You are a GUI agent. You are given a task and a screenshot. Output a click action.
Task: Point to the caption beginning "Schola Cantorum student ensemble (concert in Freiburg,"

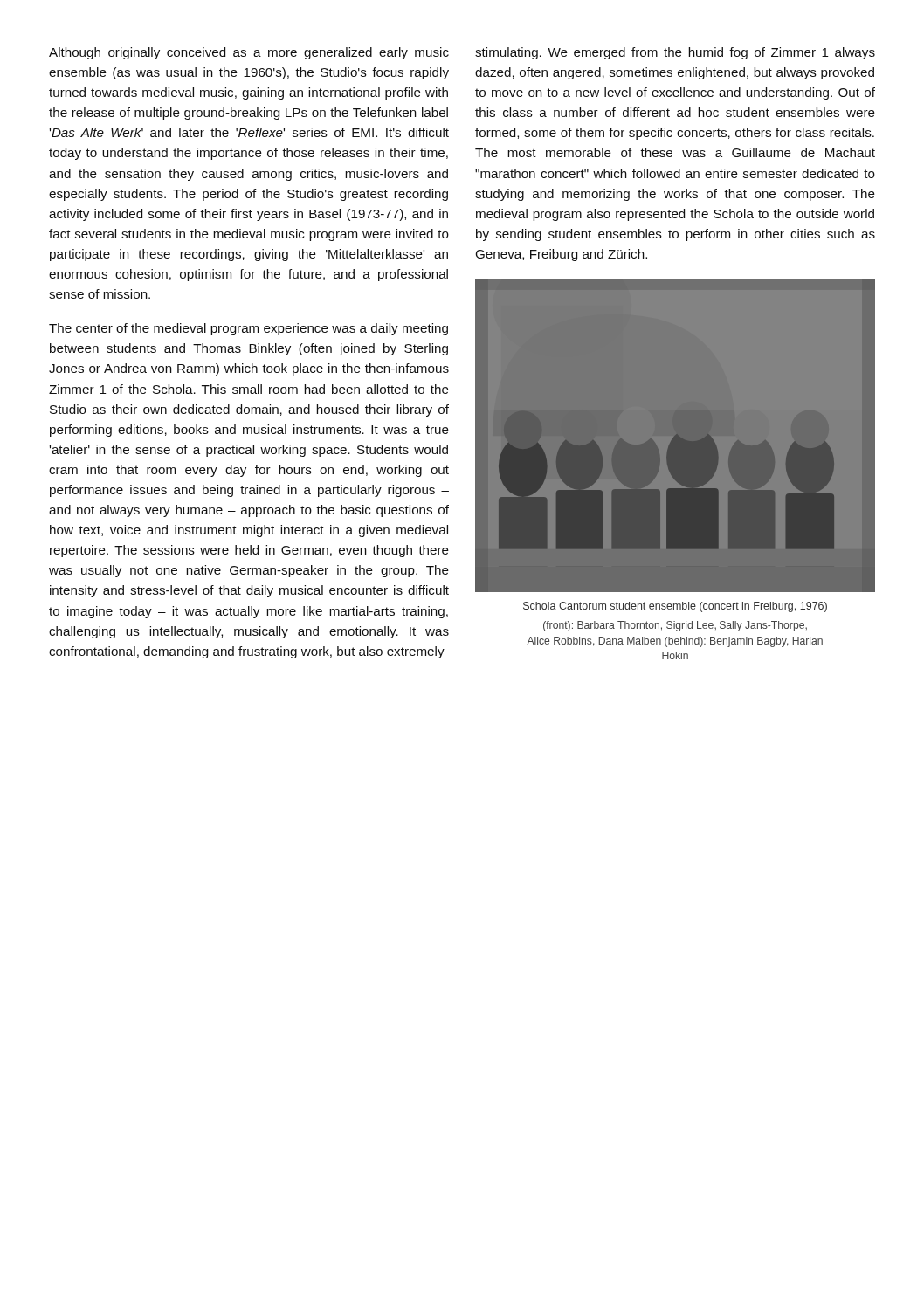coord(675,606)
